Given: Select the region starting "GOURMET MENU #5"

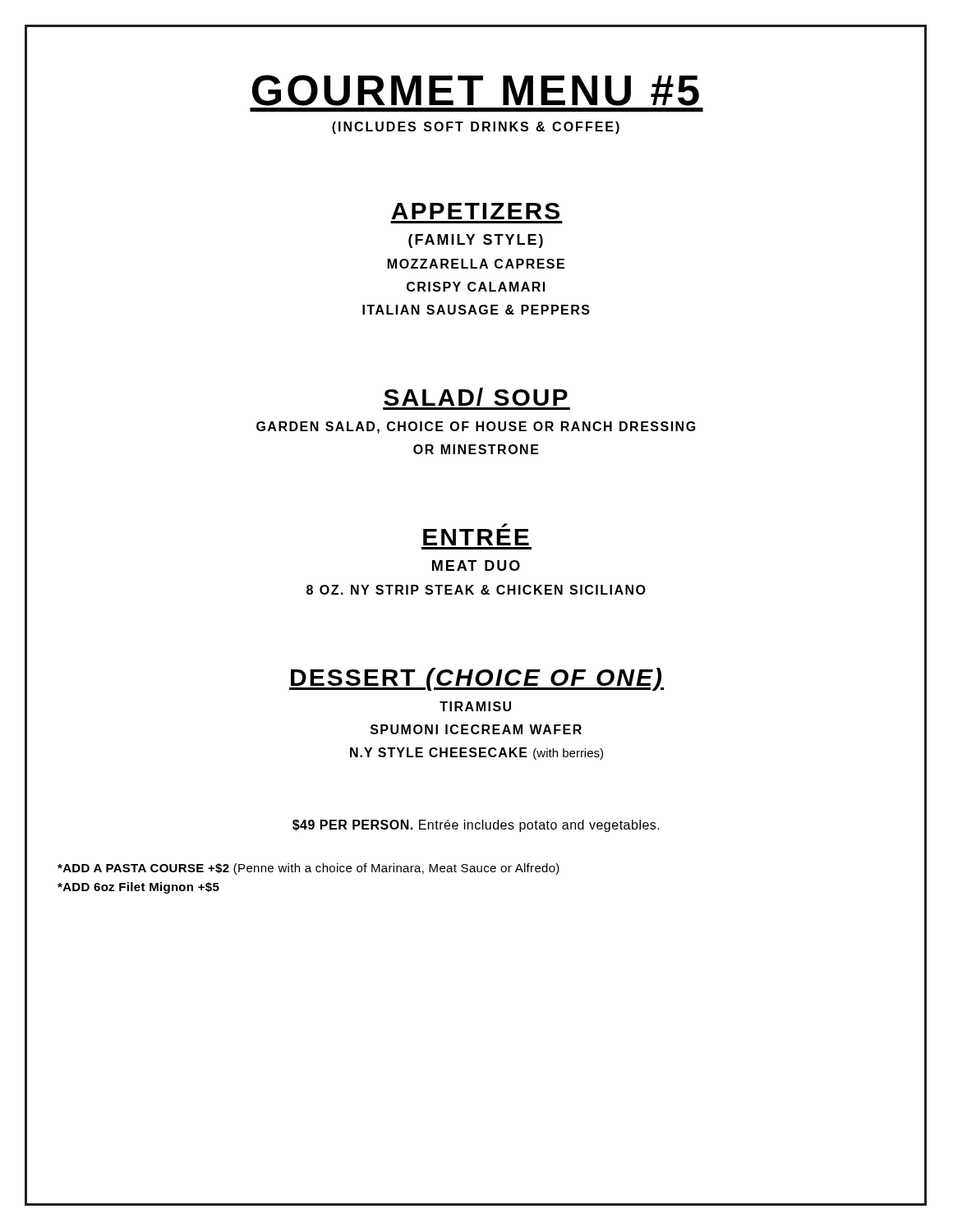Looking at the screenshot, I should point(476,90).
